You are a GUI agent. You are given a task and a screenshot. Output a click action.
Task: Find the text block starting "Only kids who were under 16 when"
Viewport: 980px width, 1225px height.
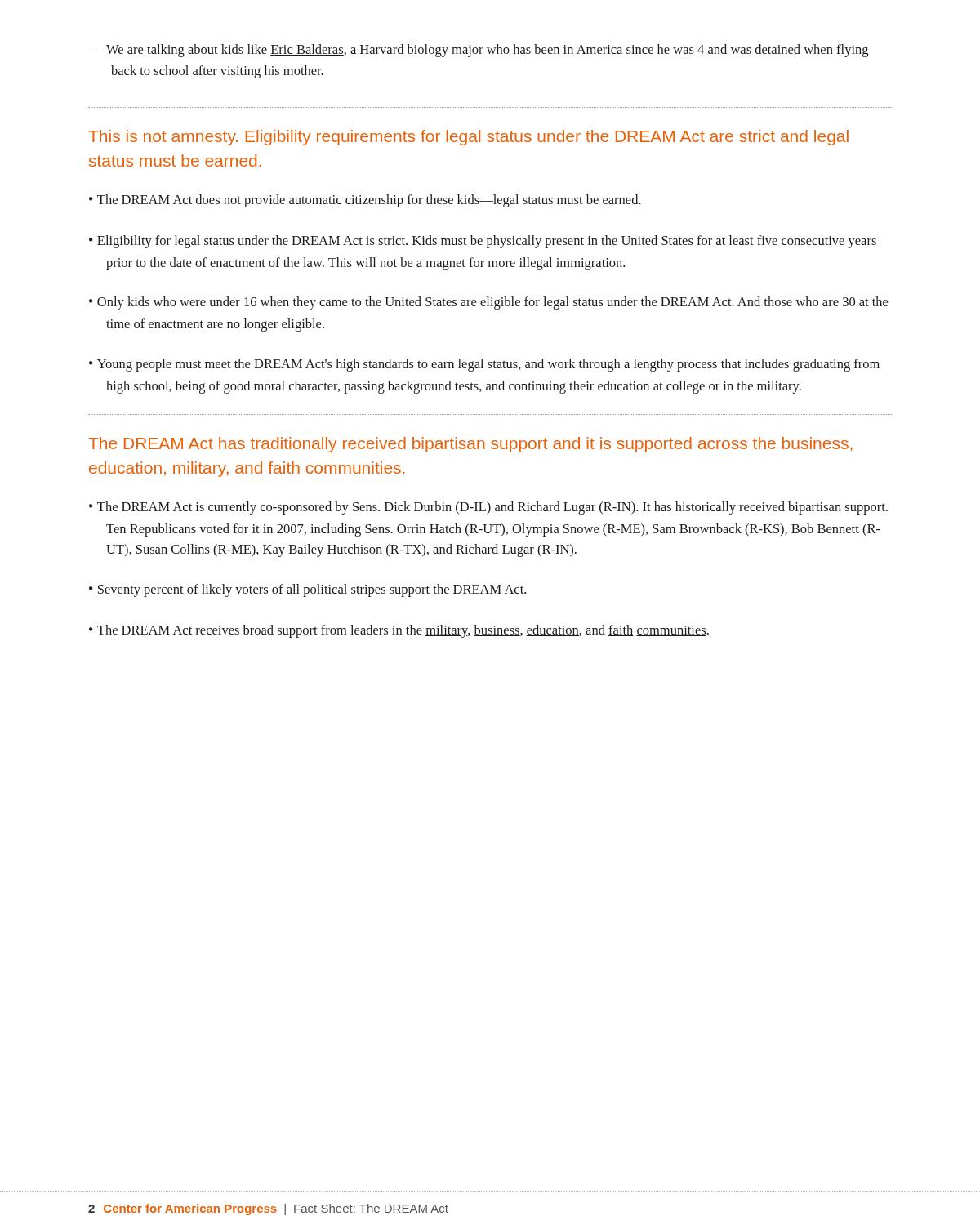(x=490, y=313)
